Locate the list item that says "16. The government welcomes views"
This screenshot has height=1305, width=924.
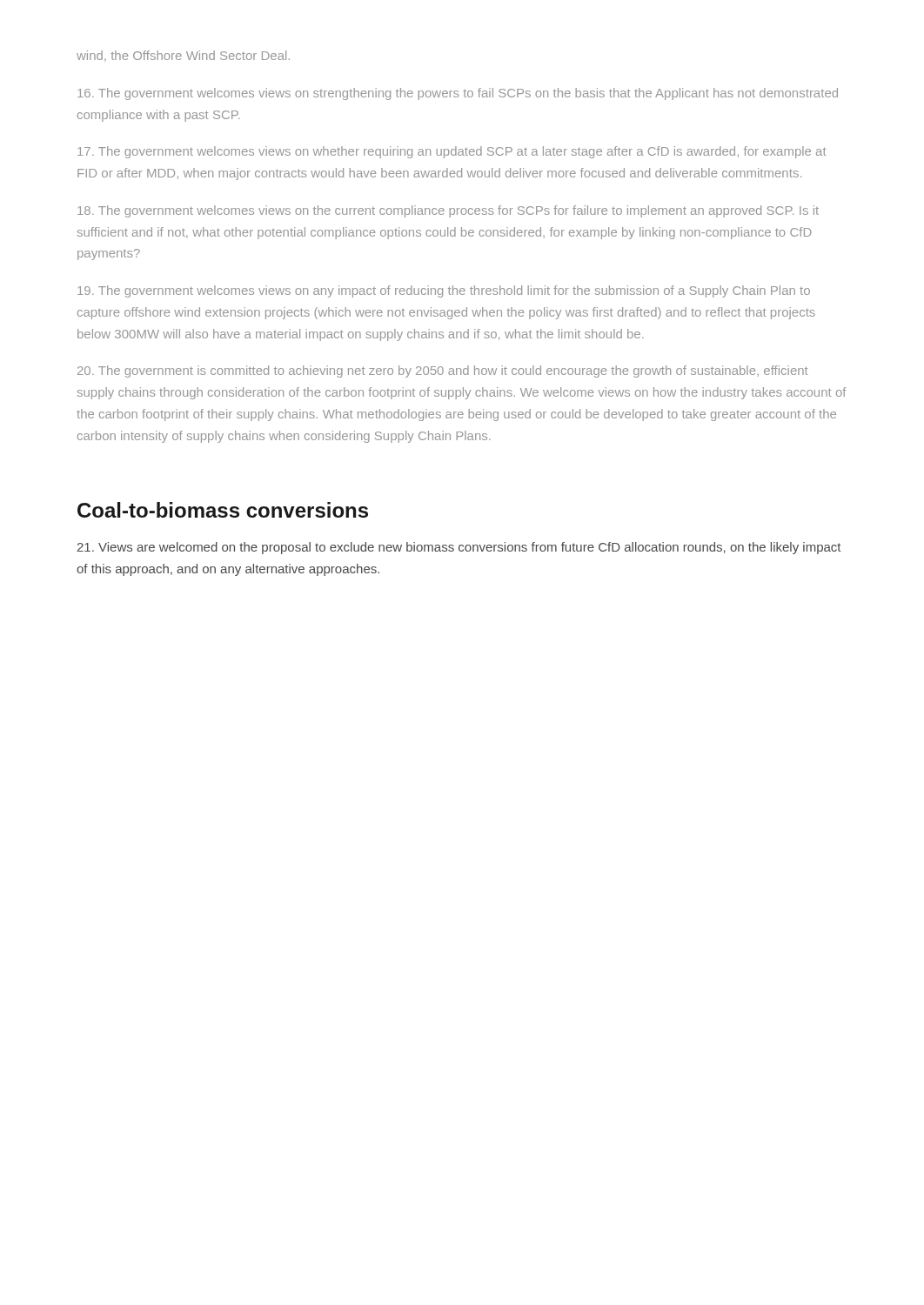tap(458, 103)
